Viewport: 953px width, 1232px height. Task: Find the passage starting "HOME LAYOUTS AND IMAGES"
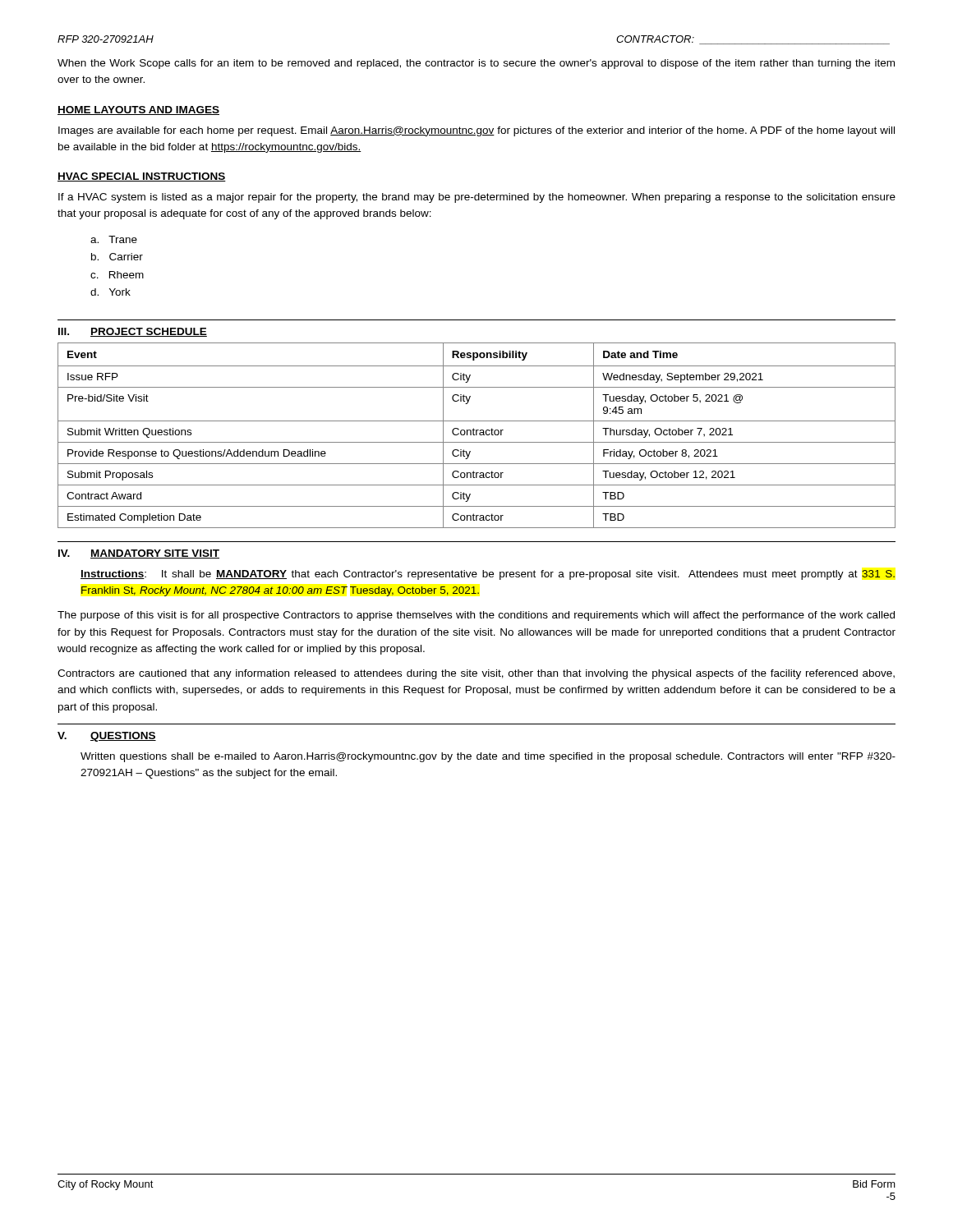138,109
